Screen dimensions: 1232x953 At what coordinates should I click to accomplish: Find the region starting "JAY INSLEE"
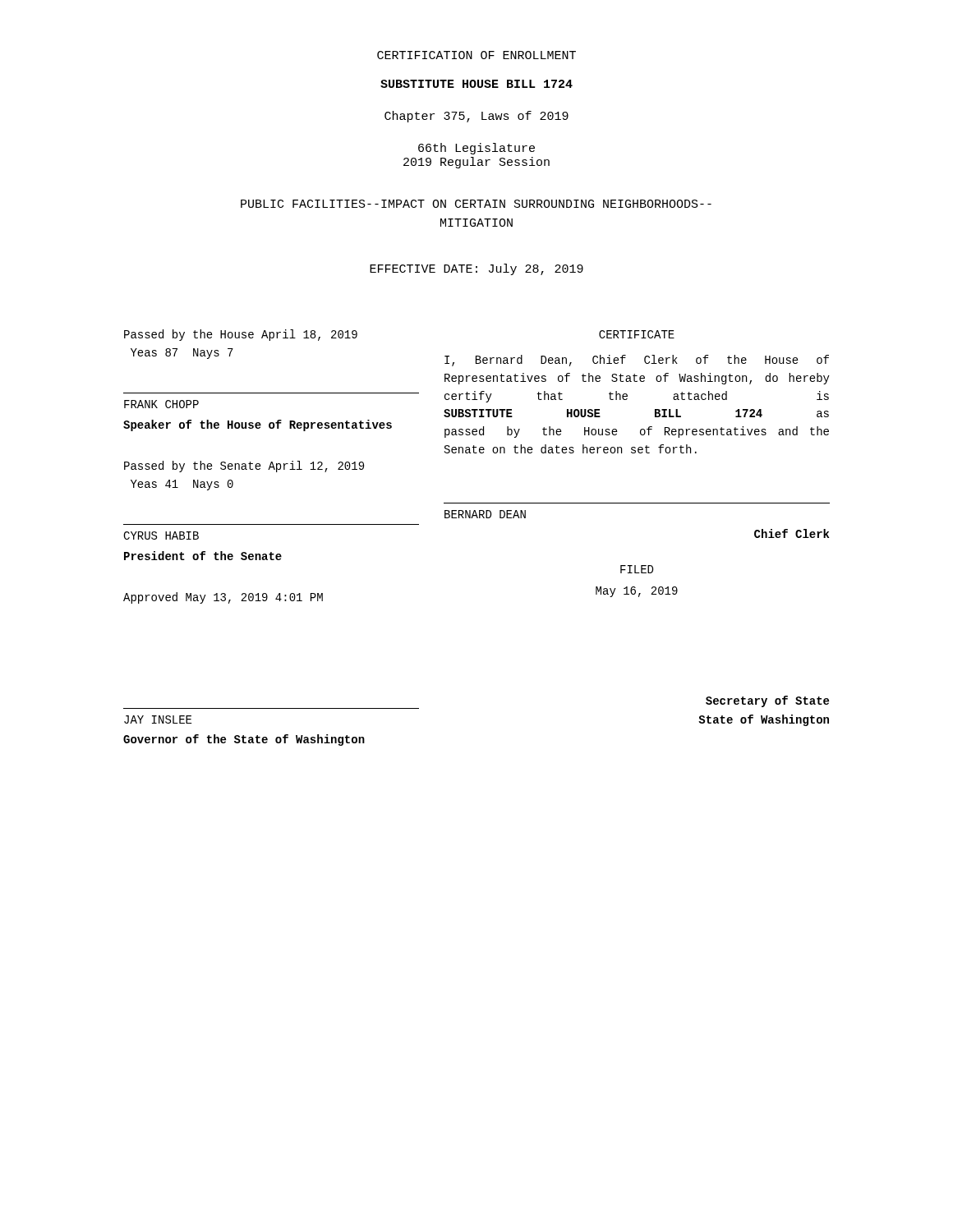(x=271, y=708)
